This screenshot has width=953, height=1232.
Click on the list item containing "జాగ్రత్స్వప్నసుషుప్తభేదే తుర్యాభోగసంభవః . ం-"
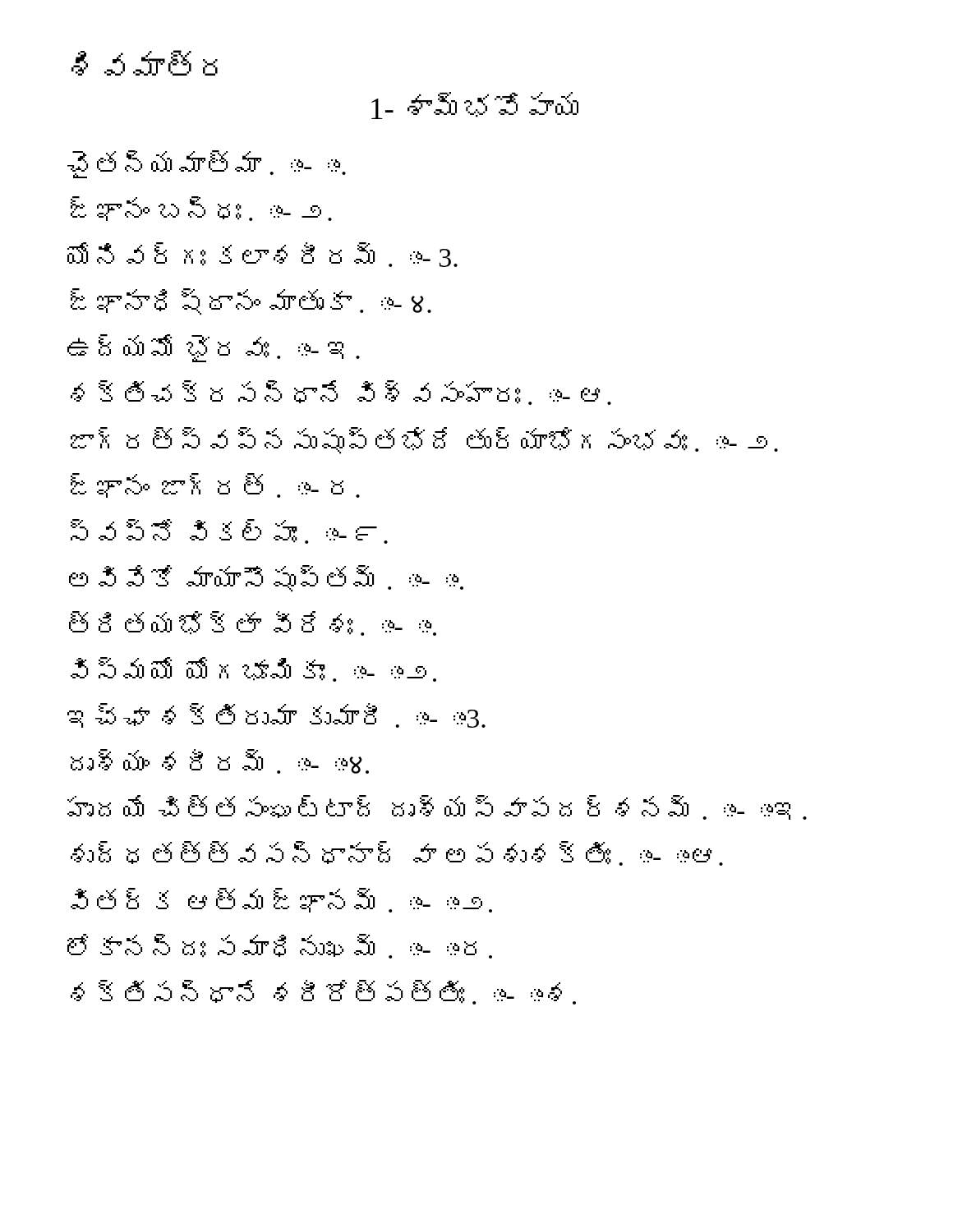(x=423, y=442)
